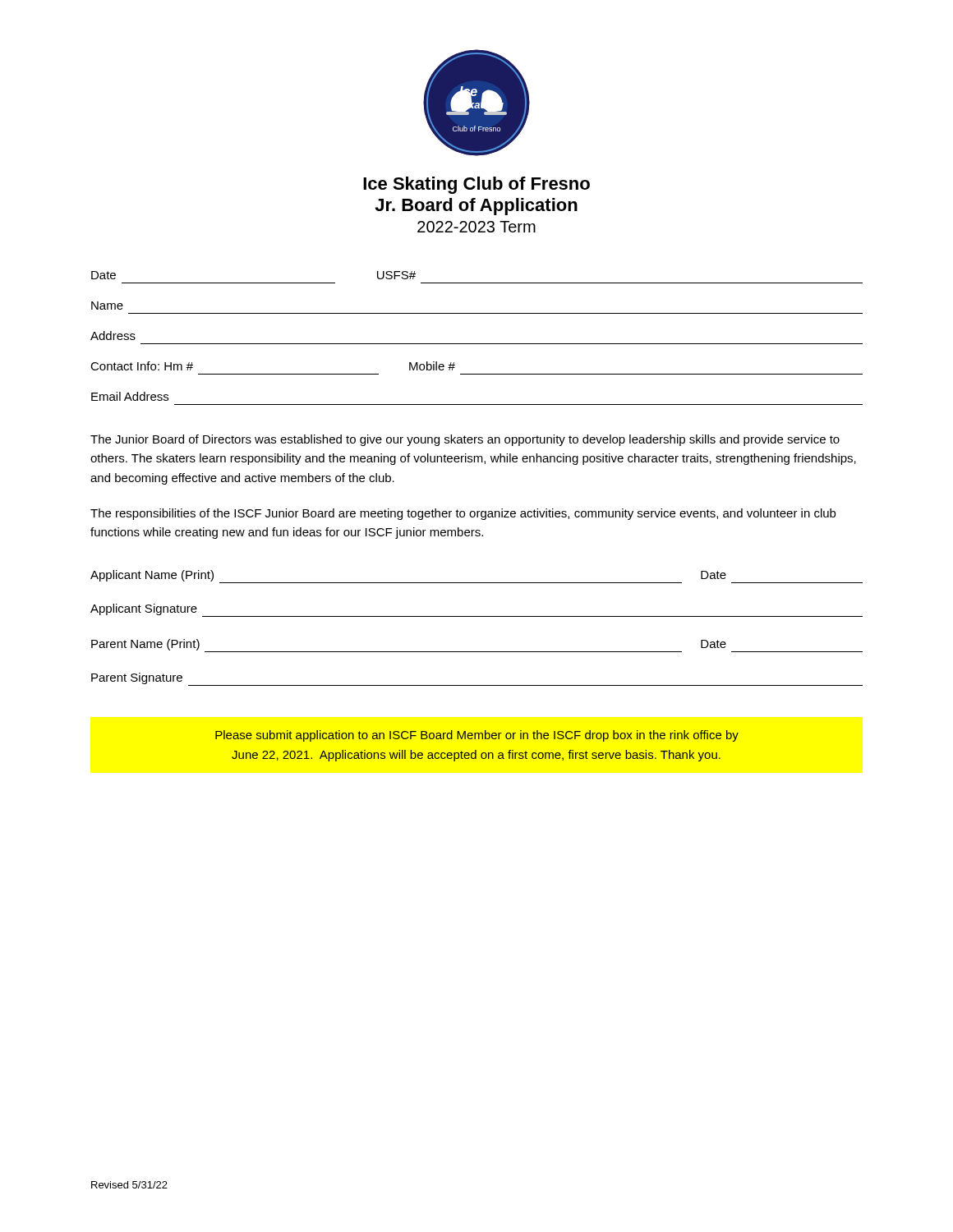
Task: Locate a logo
Action: [x=476, y=104]
